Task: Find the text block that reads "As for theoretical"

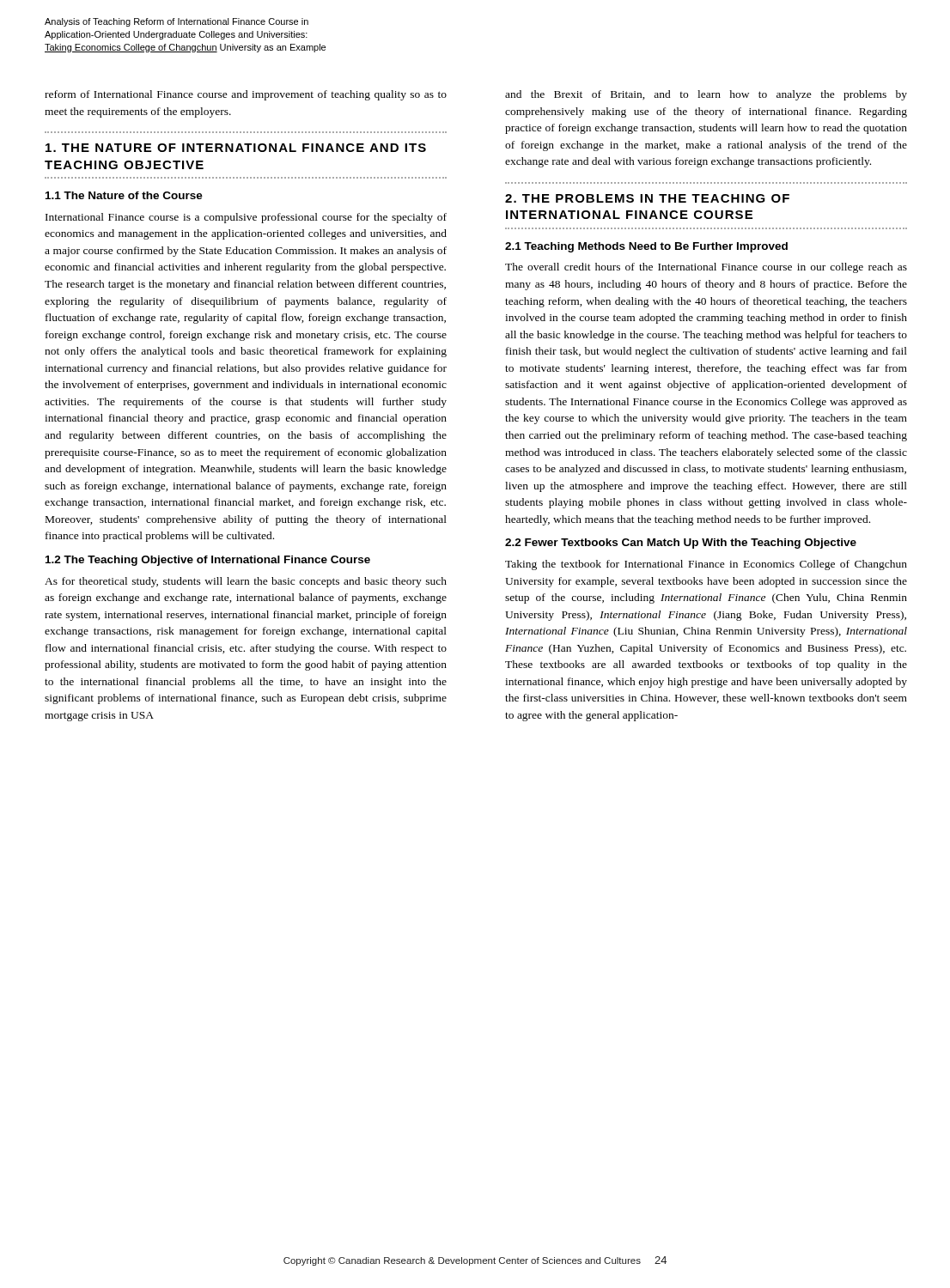Action: 246,648
